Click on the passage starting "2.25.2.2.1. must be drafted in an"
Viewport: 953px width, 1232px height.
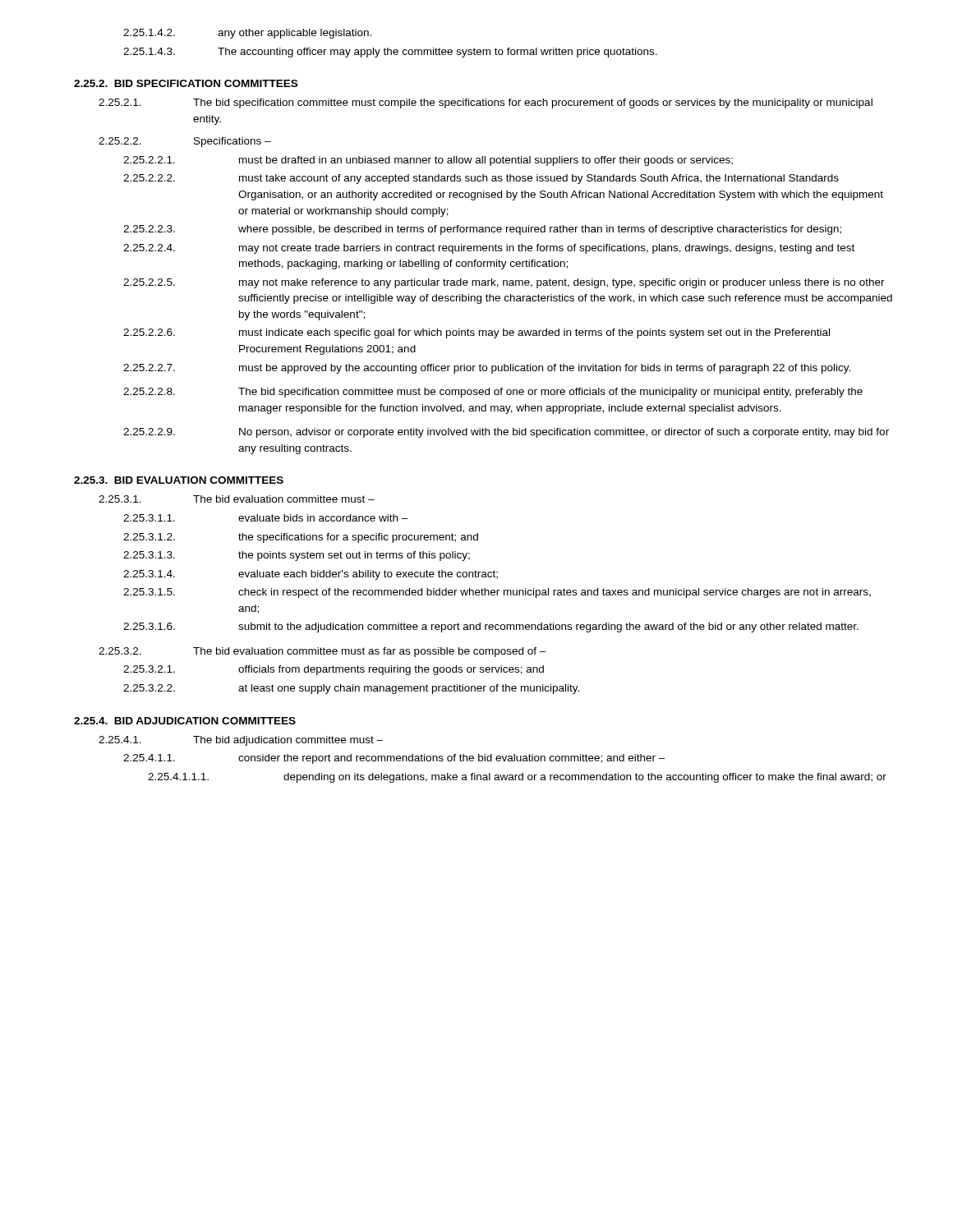point(509,160)
